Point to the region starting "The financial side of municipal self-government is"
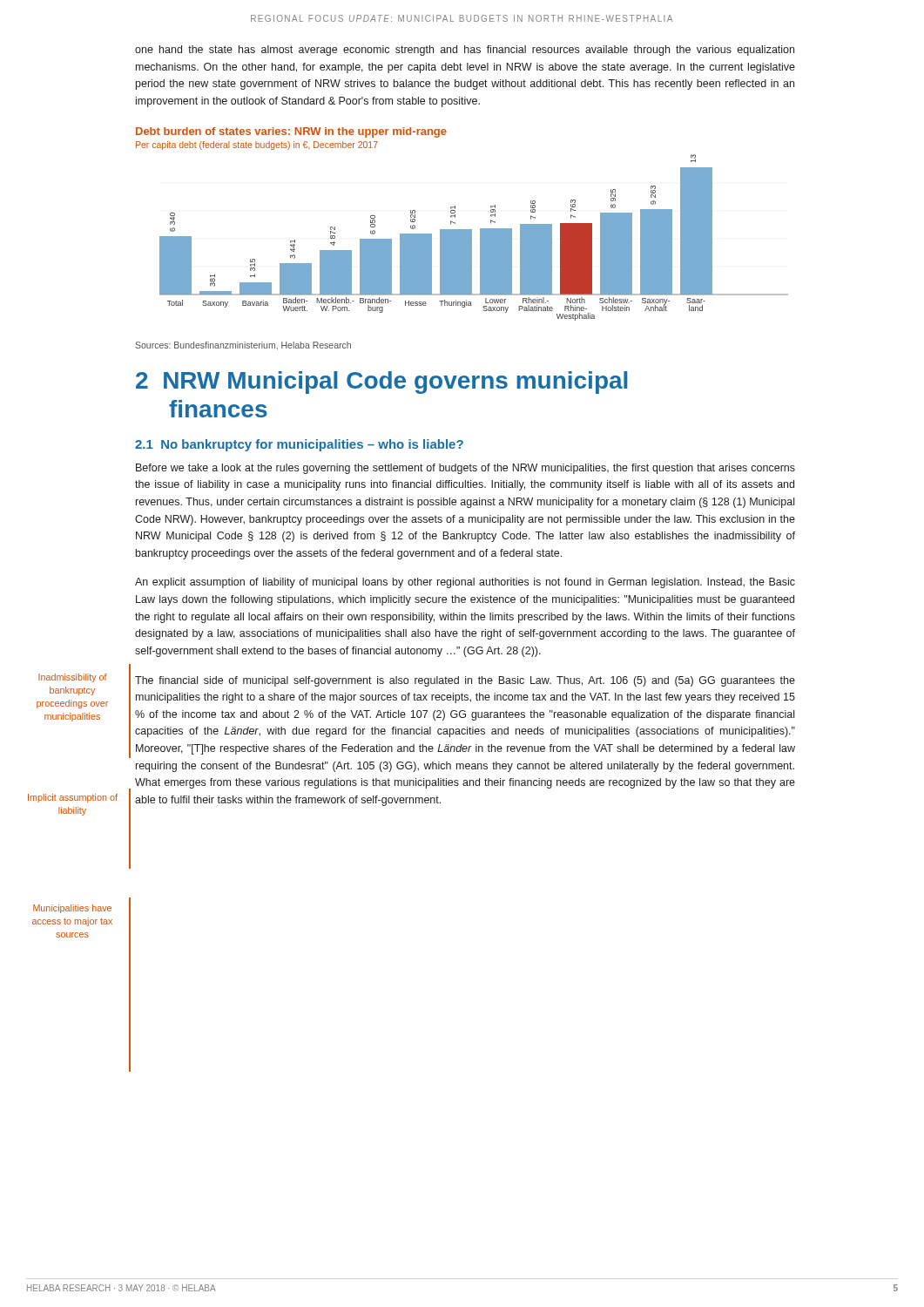 coord(465,740)
